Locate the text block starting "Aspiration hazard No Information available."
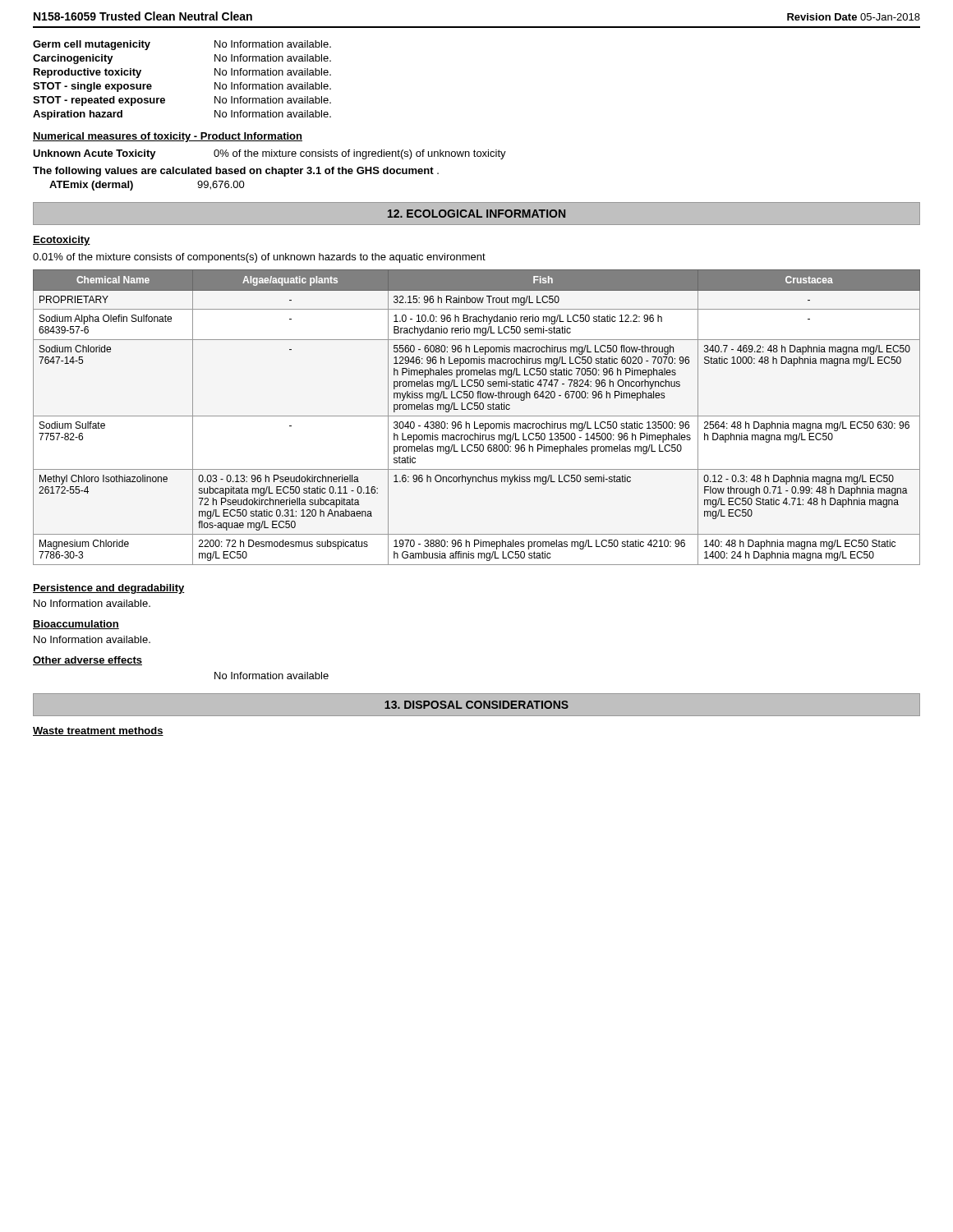 [x=76, y=116]
